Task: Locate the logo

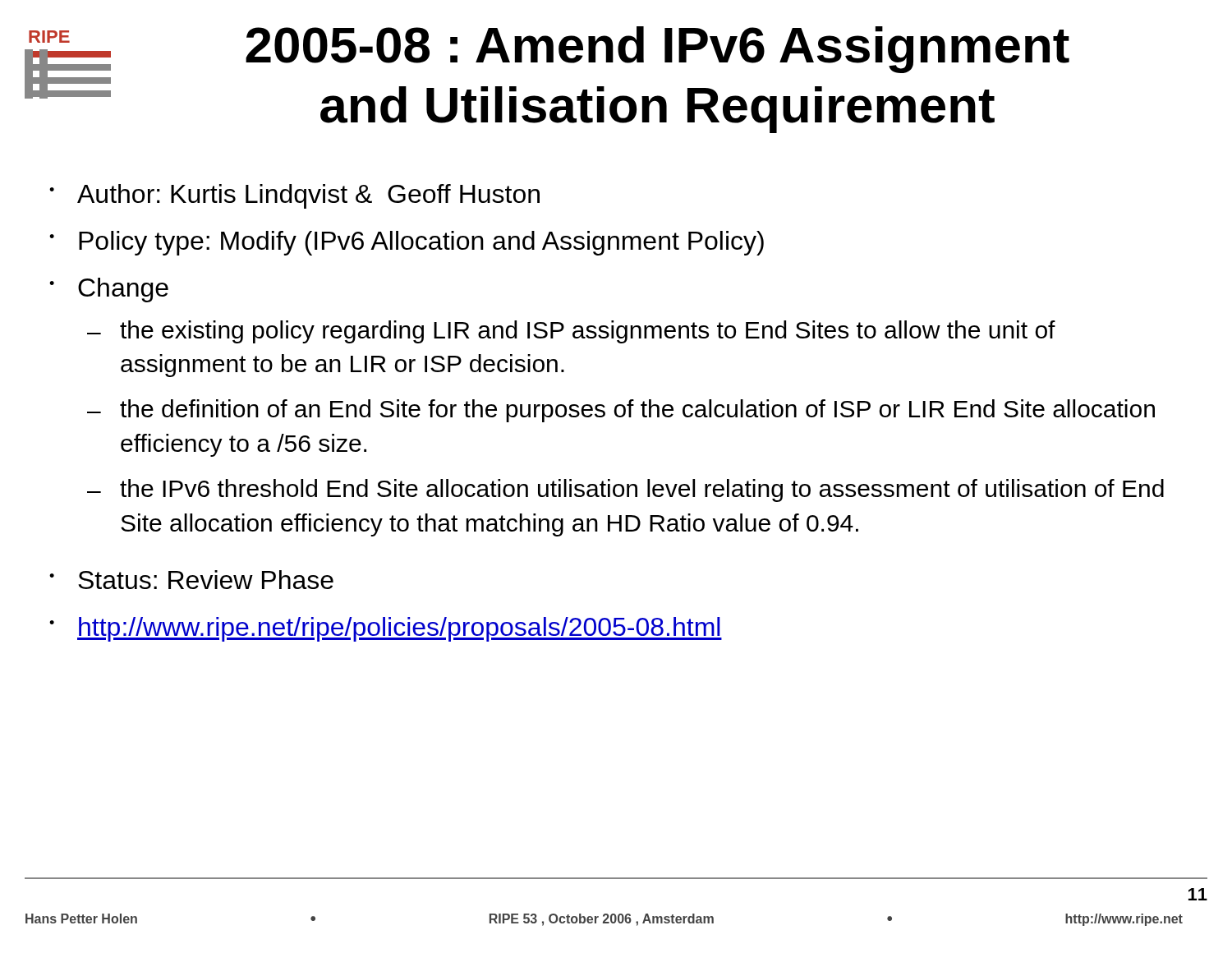Action: click(x=70, y=62)
